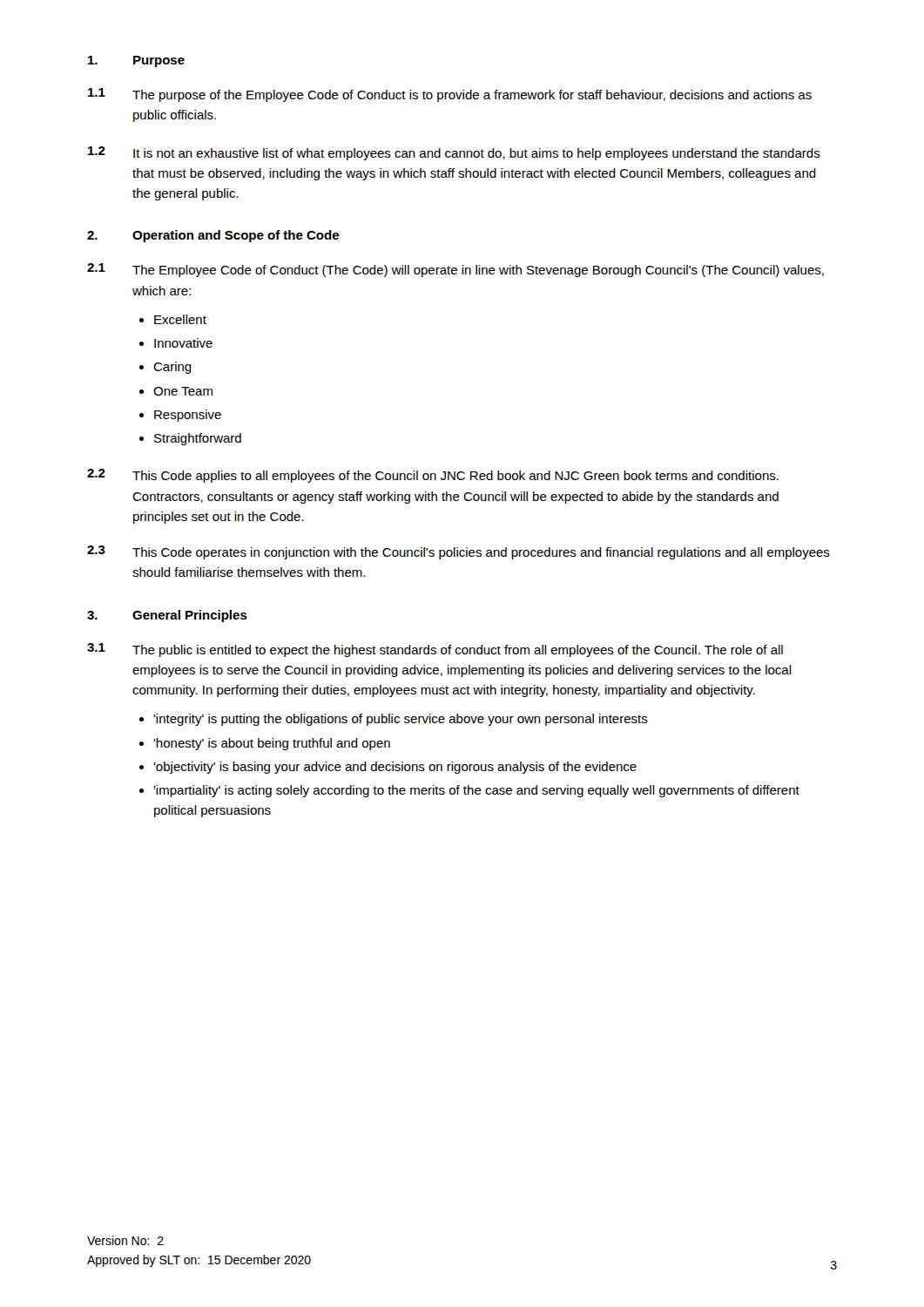Select the section header containing "3. General Principles"
Screen dimensions: 1307x924
[167, 614]
